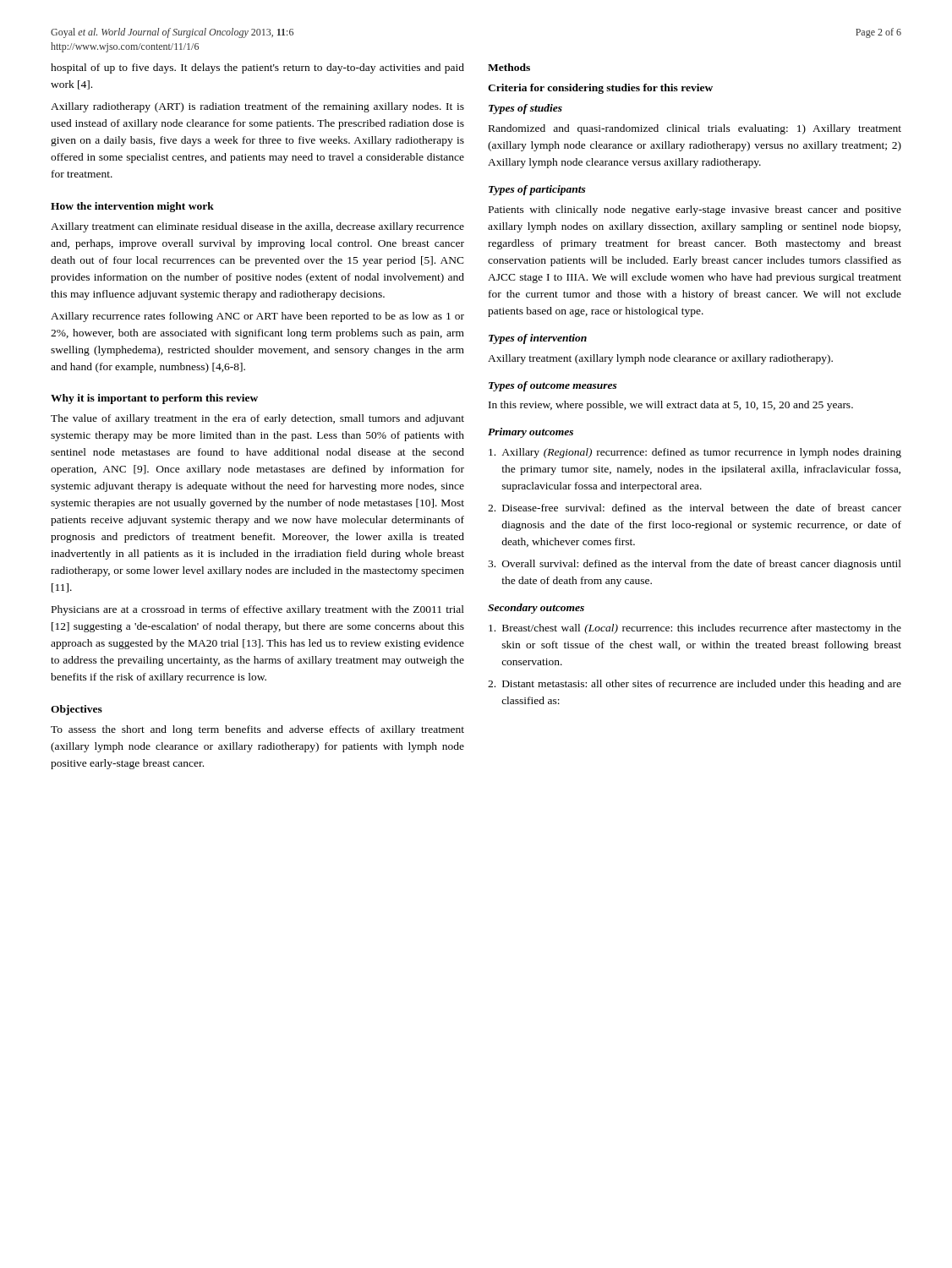Viewport: 952px width, 1268px height.
Task: Select the block starting "Primary outcomes"
Action: tap(531, 432)
